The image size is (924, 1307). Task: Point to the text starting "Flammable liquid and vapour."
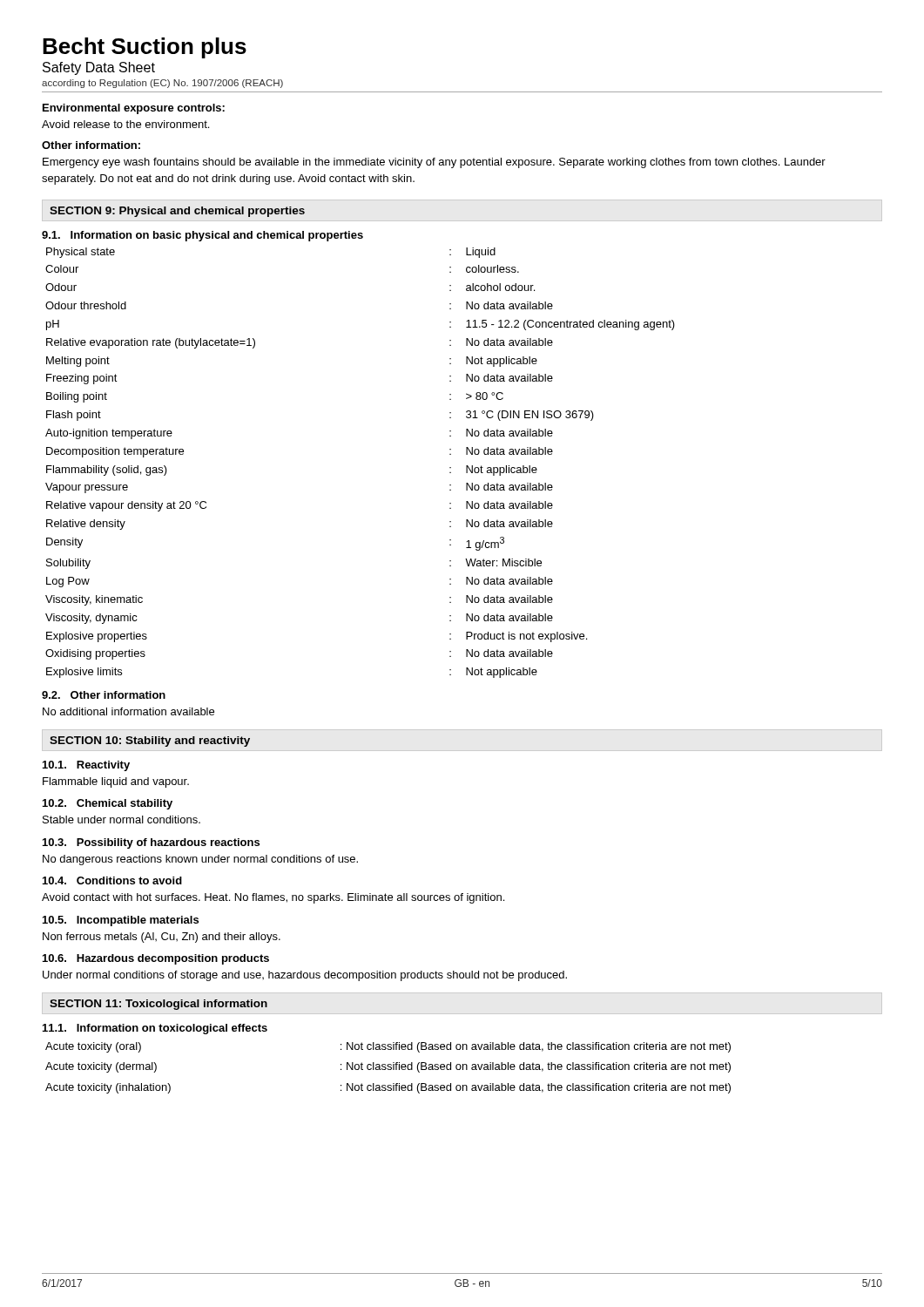[116, 781]
